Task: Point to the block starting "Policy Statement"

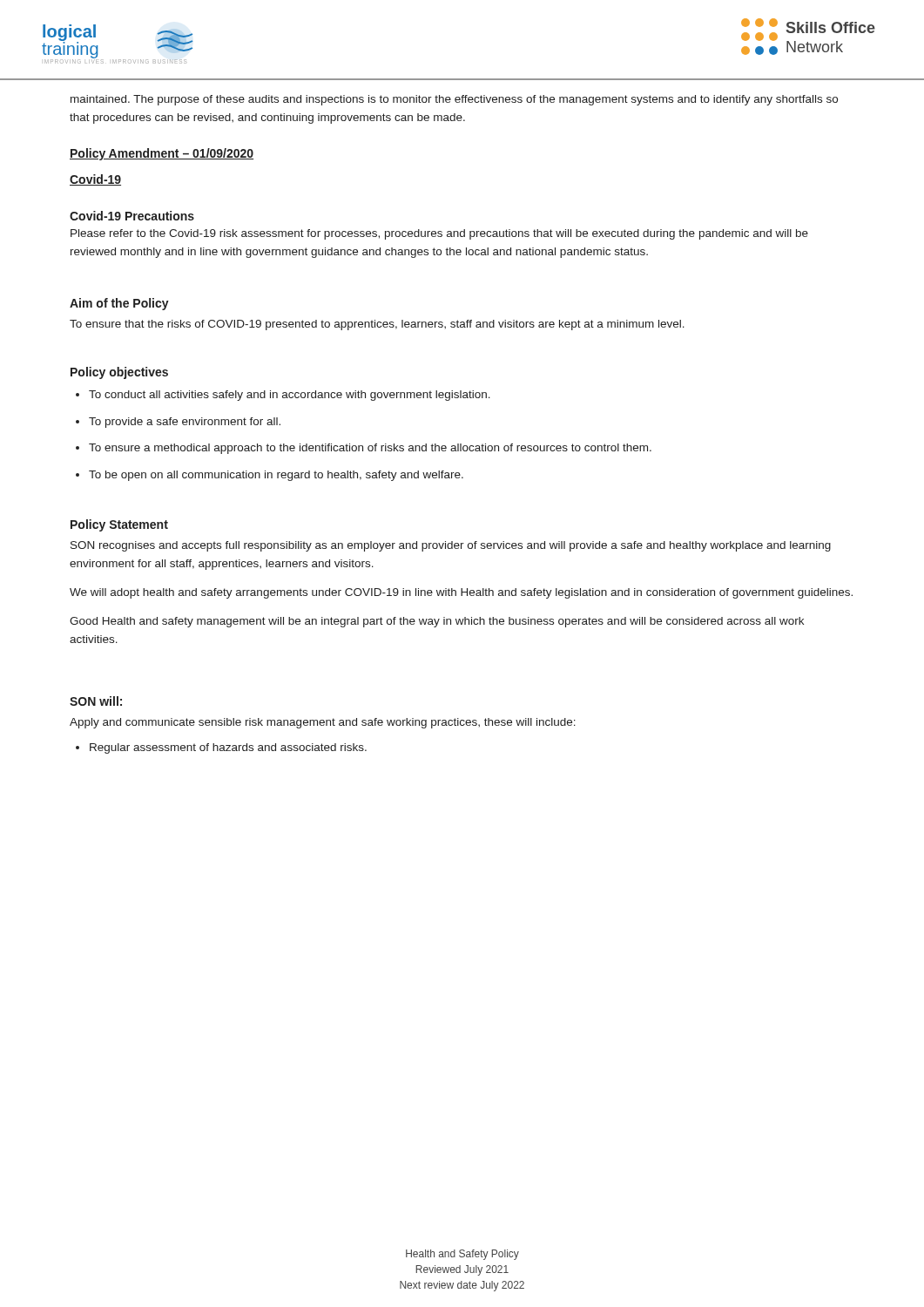Action: [x=119, y=525]
